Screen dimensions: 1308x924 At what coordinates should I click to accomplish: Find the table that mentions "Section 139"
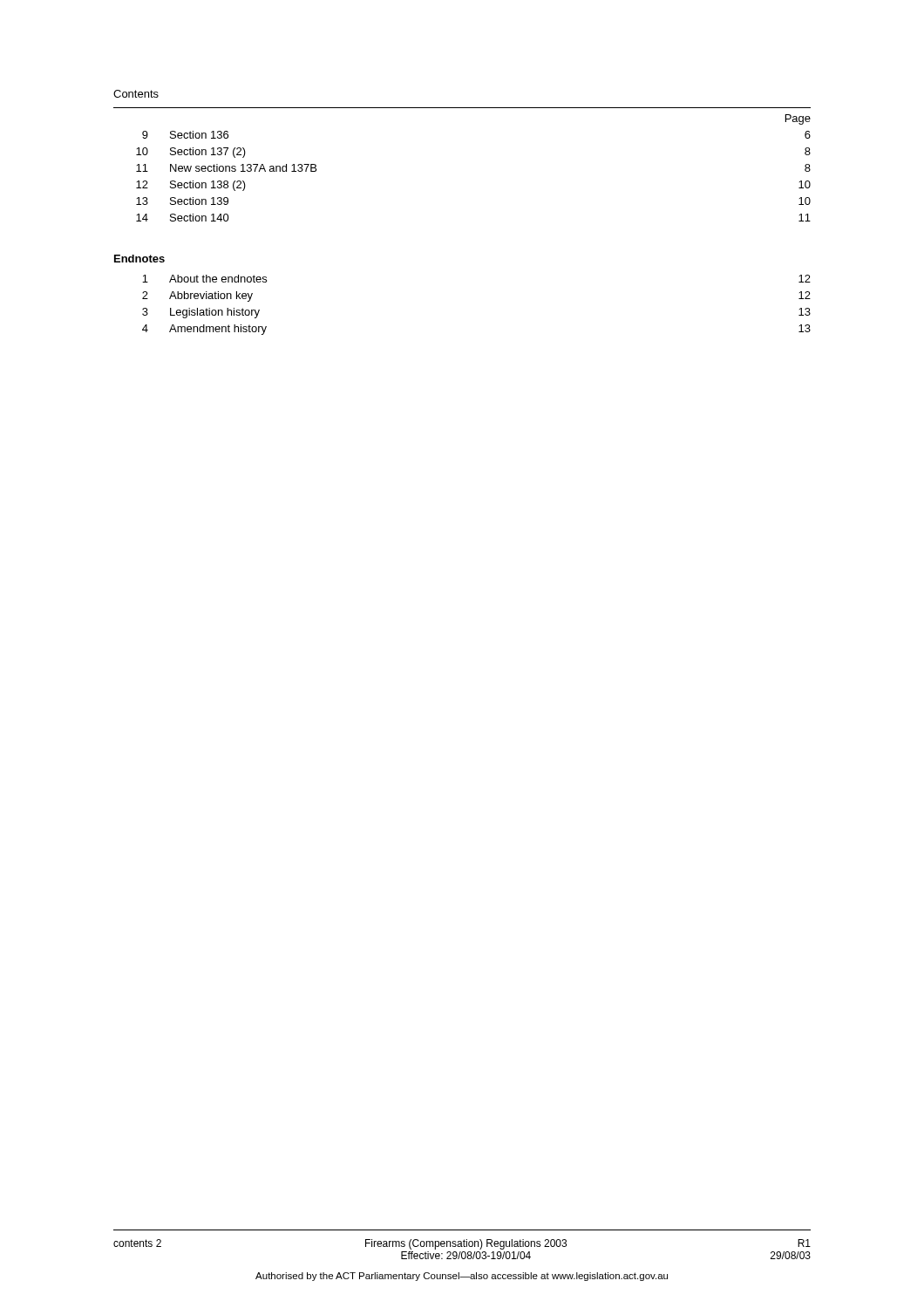pos(462,167)
